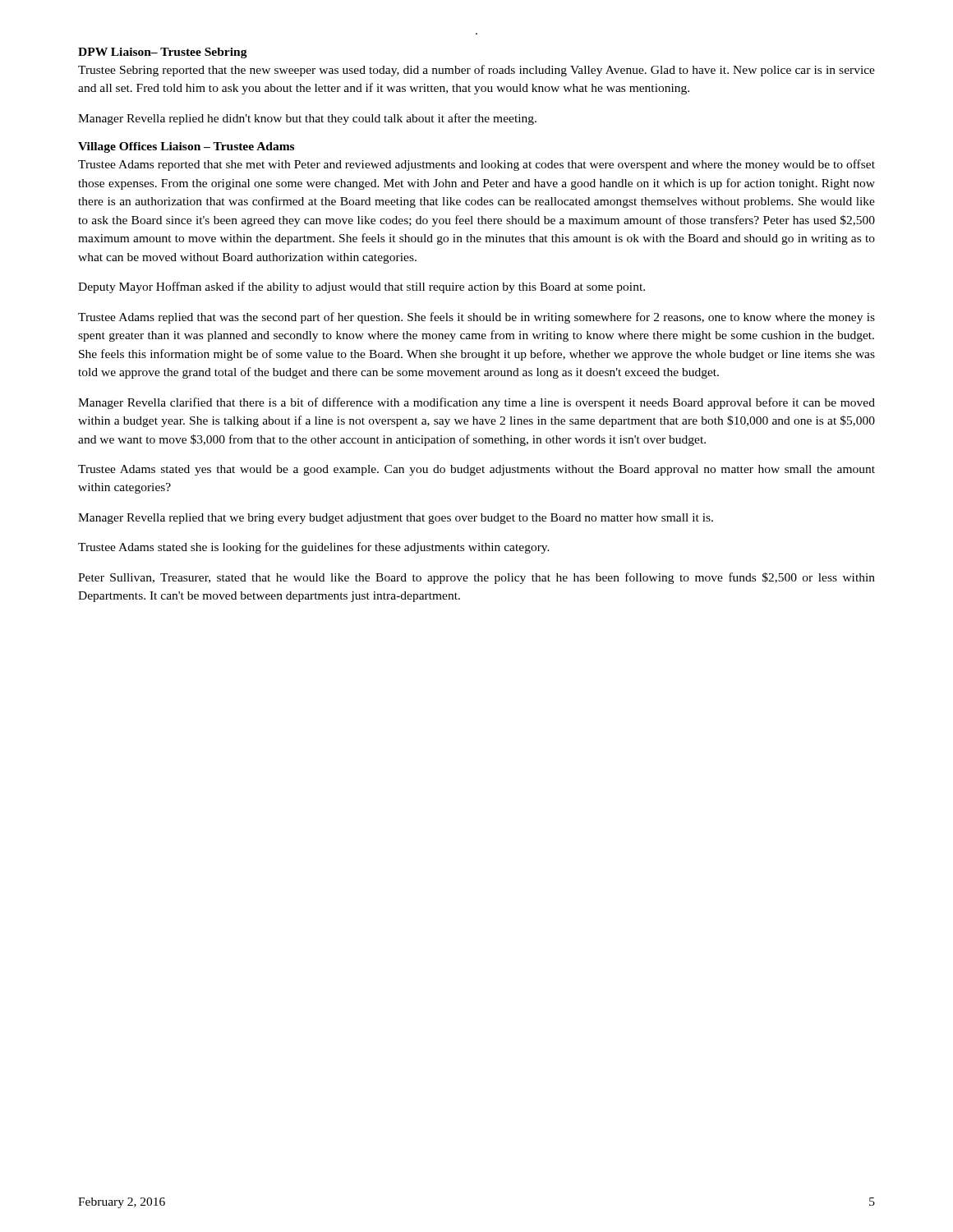
Task: Locate the block of text that opens with "Trustee Adams stated yes that"
Action: click(476, 478)
